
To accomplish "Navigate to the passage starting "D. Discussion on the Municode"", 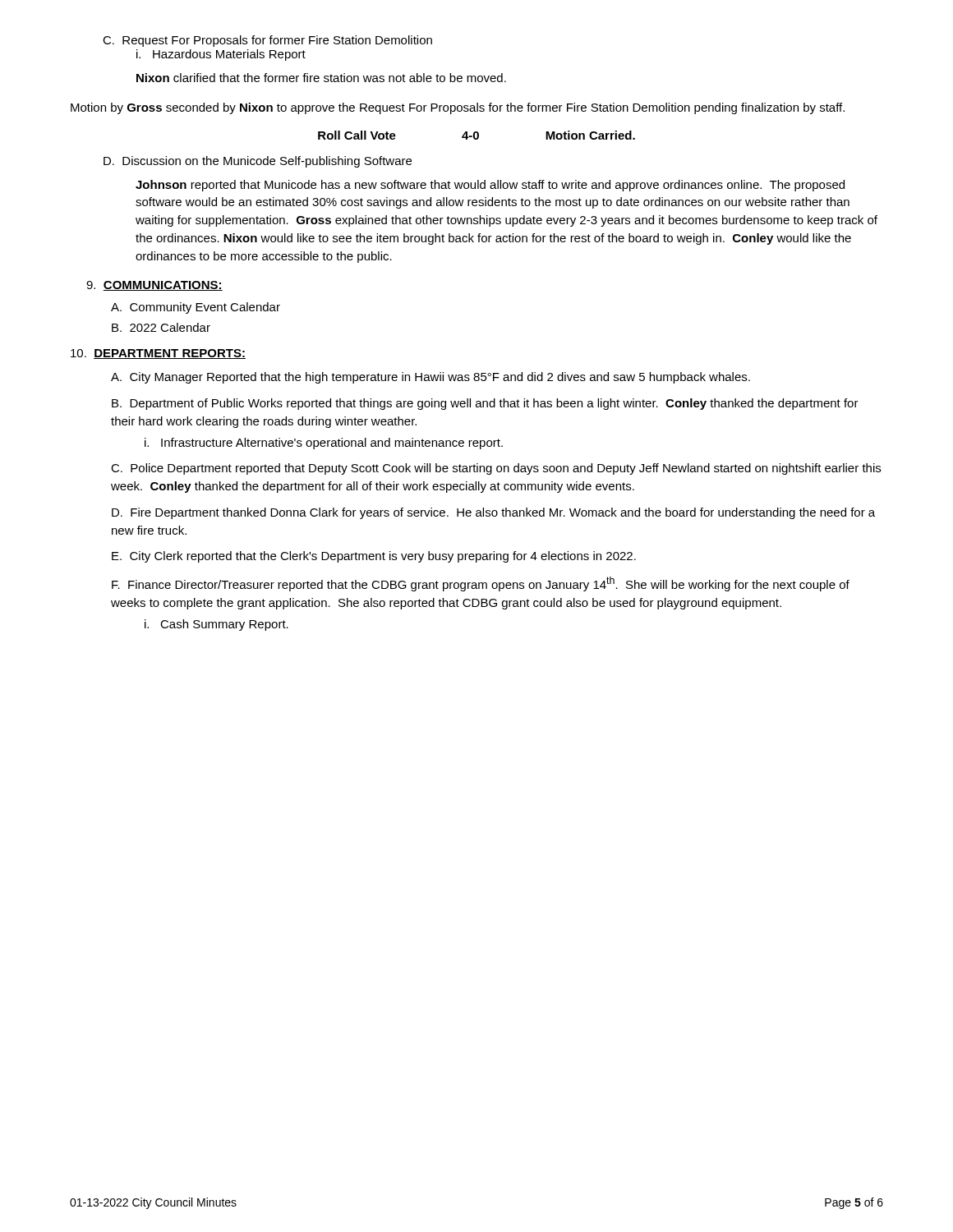I will (x=258, y=162).
